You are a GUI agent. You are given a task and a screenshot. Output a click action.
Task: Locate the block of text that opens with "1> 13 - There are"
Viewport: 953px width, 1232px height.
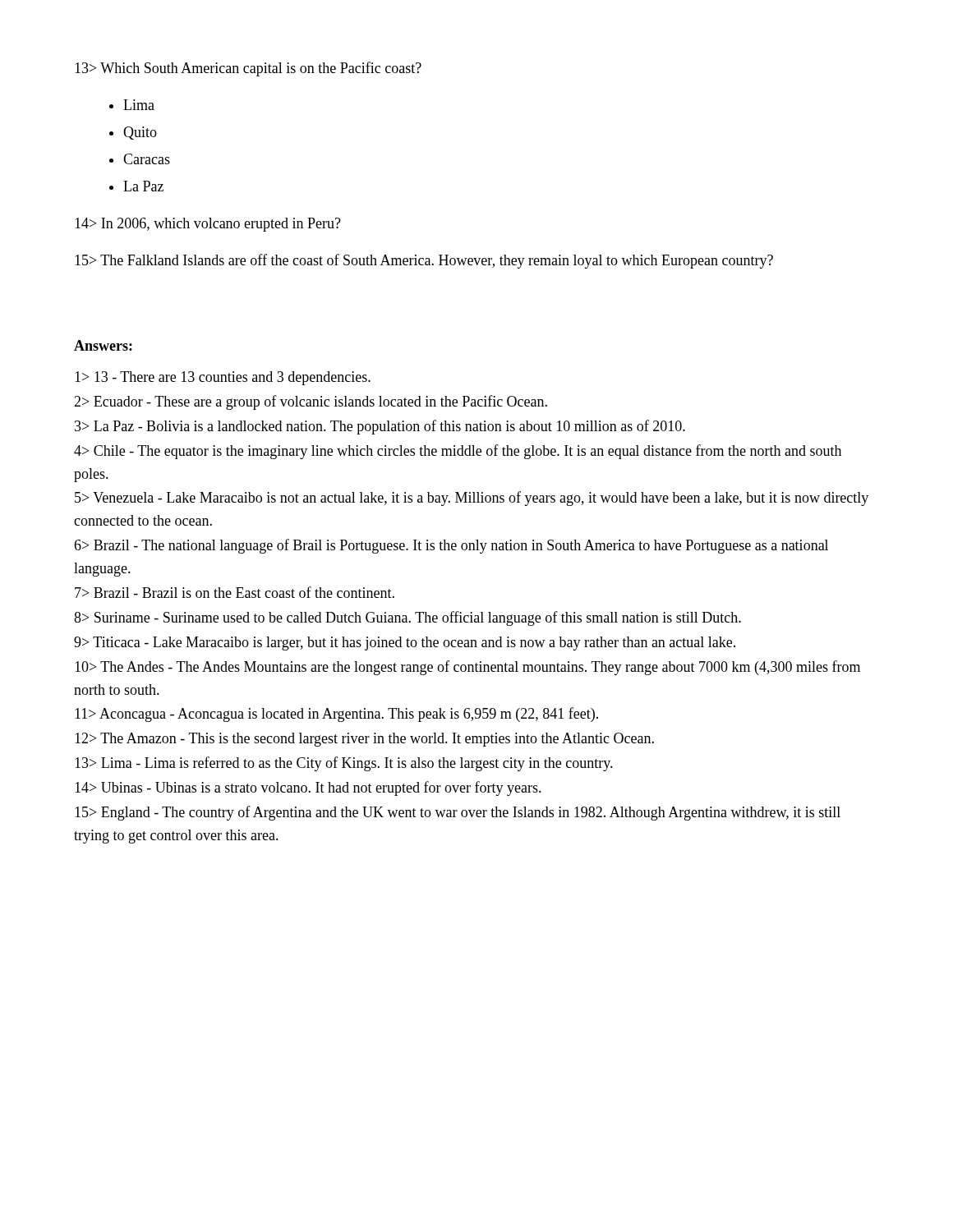click(x=476, y=607)
